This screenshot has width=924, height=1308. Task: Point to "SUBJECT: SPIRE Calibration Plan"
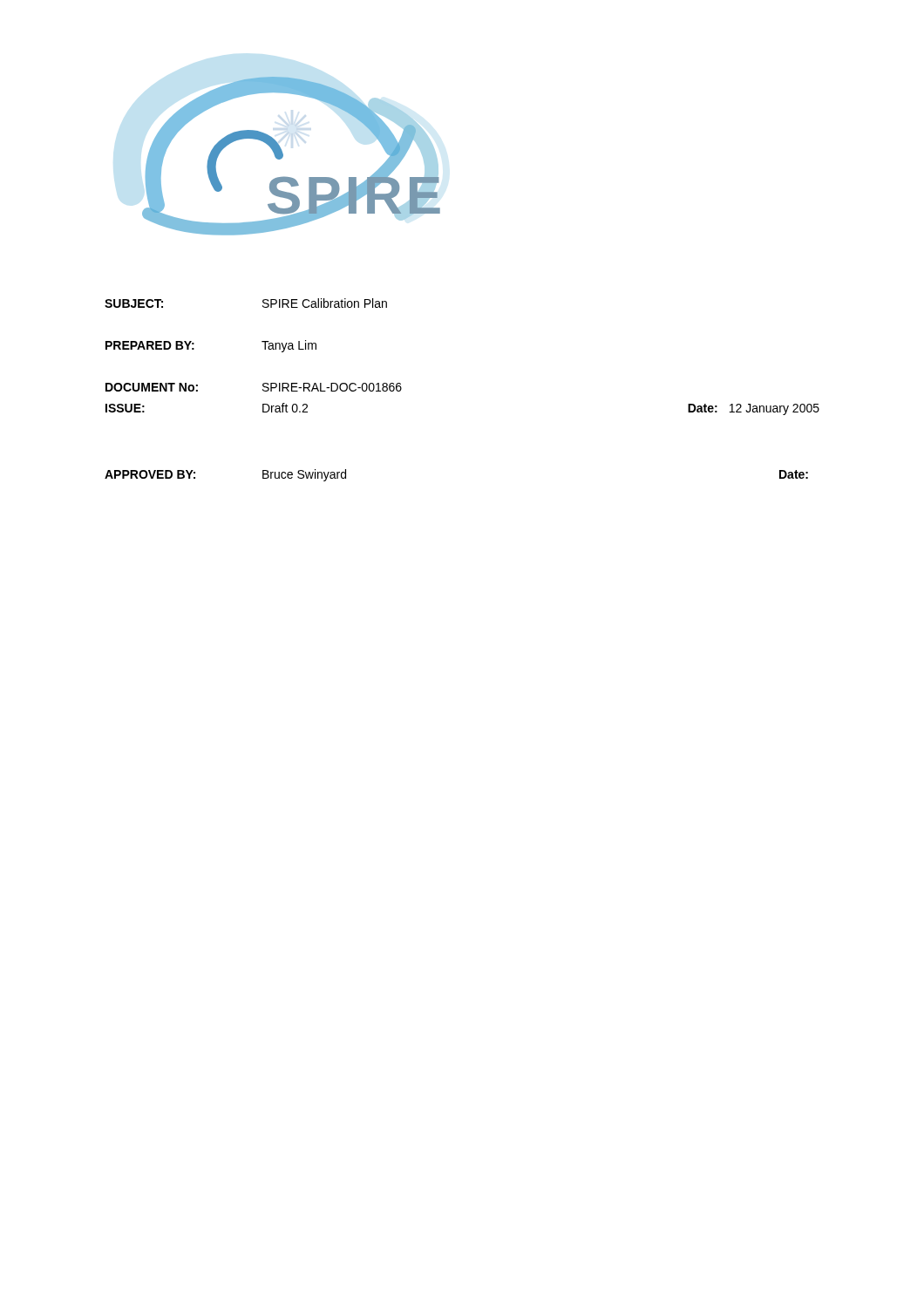click(x=135, y=303)
